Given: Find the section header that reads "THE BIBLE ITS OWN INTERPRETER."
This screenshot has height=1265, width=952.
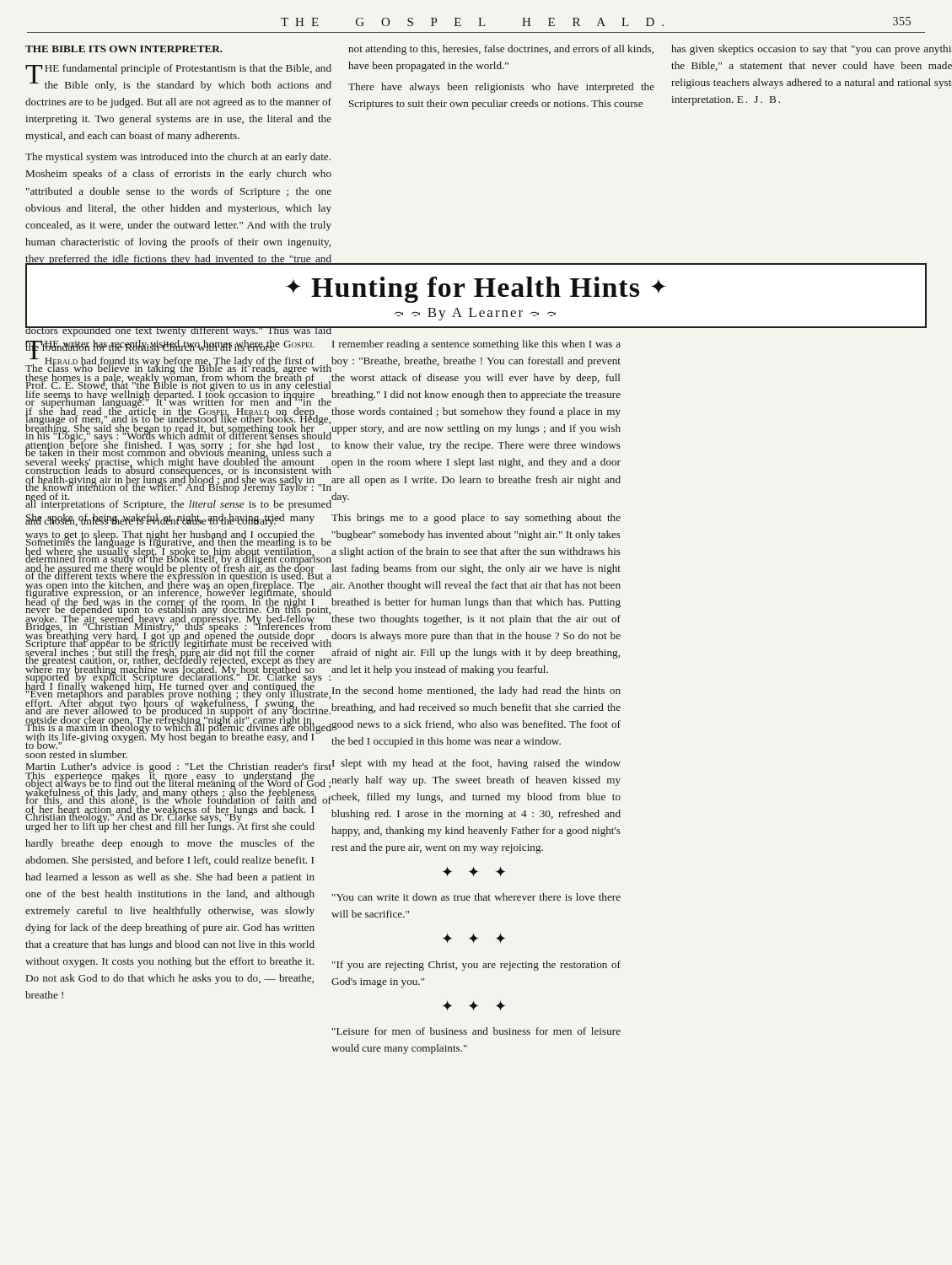Looking at the screenshot, I should click(x=124, y=48).
